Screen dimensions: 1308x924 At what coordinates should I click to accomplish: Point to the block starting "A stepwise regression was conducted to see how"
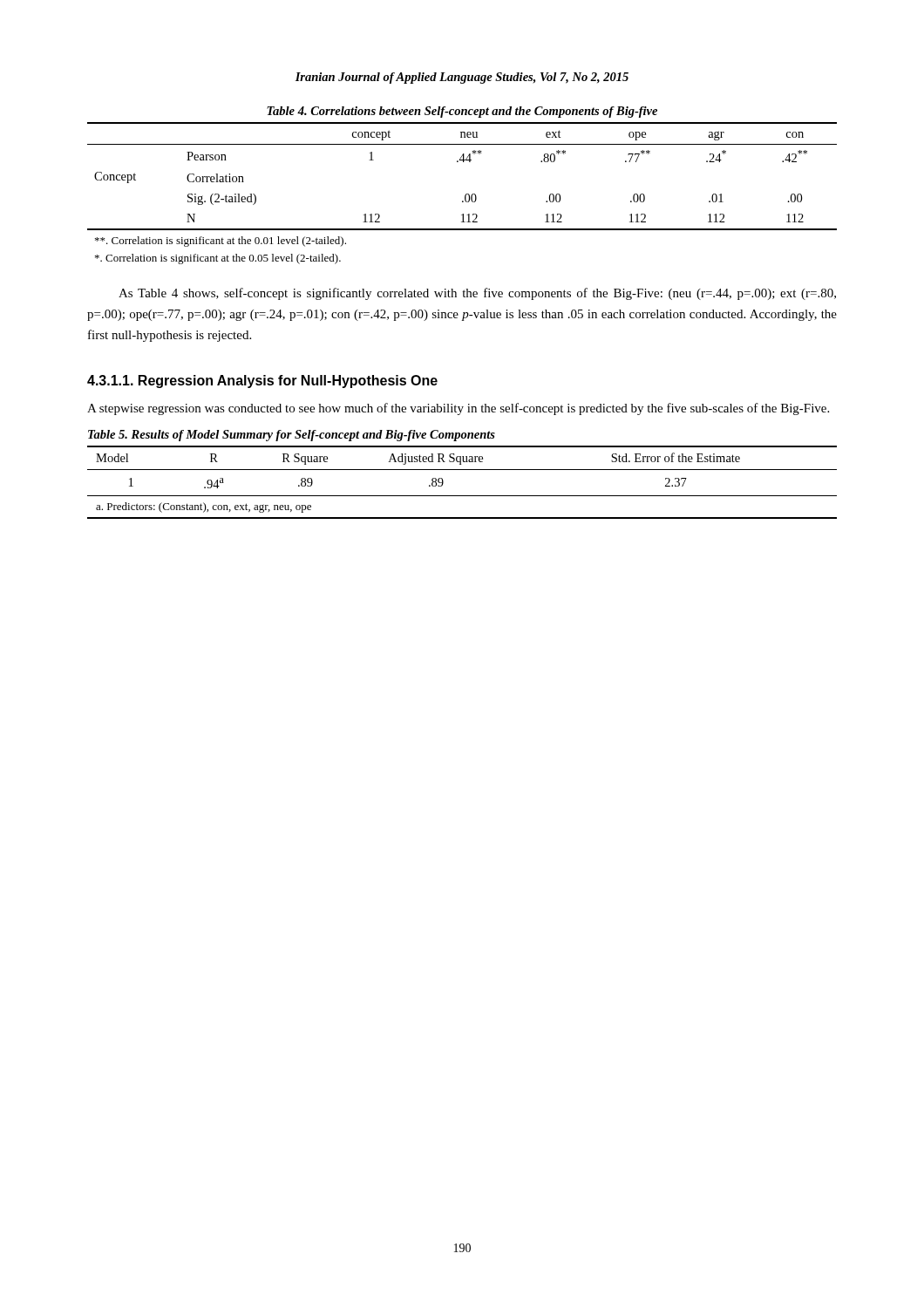459,408
